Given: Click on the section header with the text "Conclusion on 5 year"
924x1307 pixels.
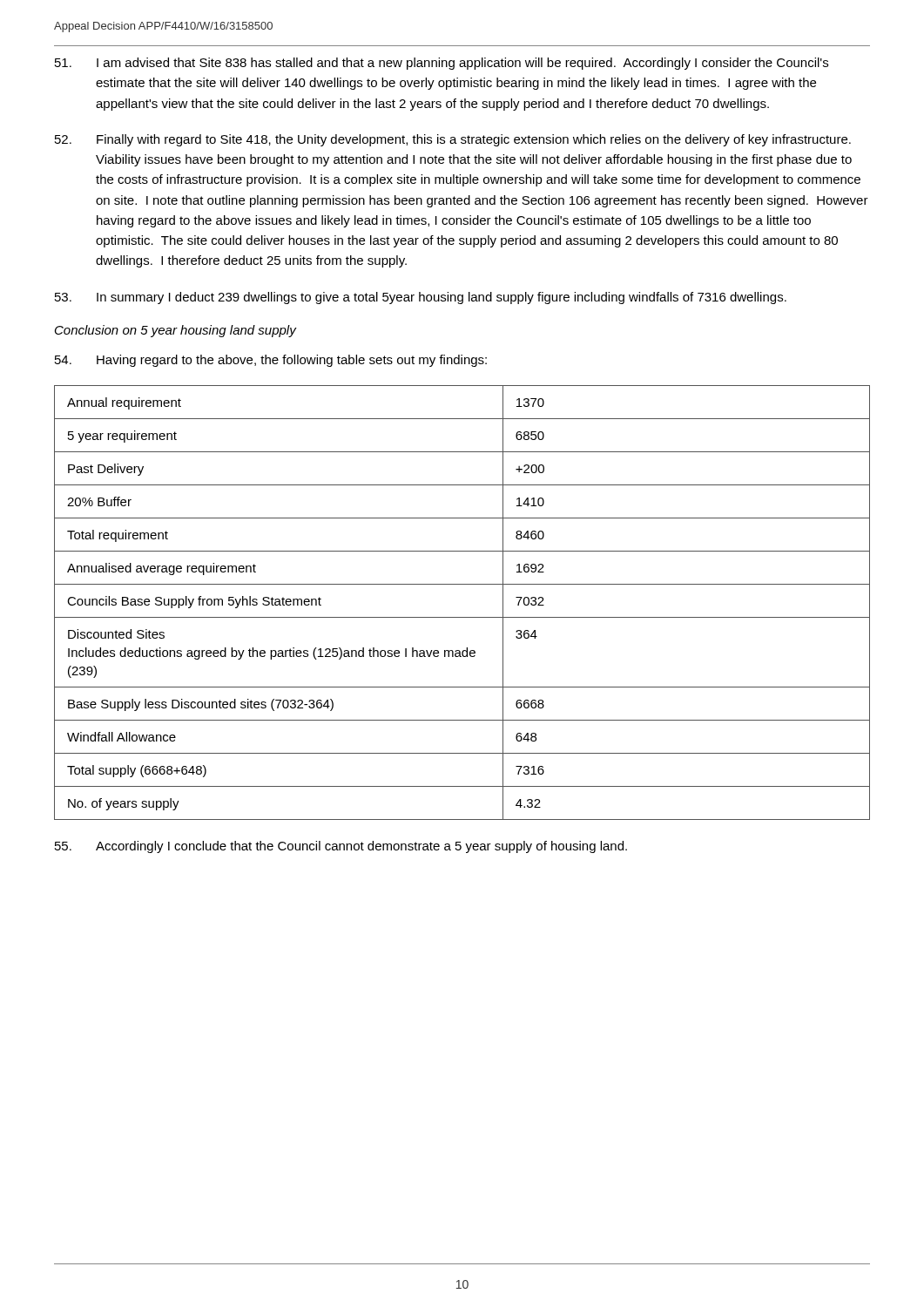Looking at the screenshot, I should click(175, 330).
